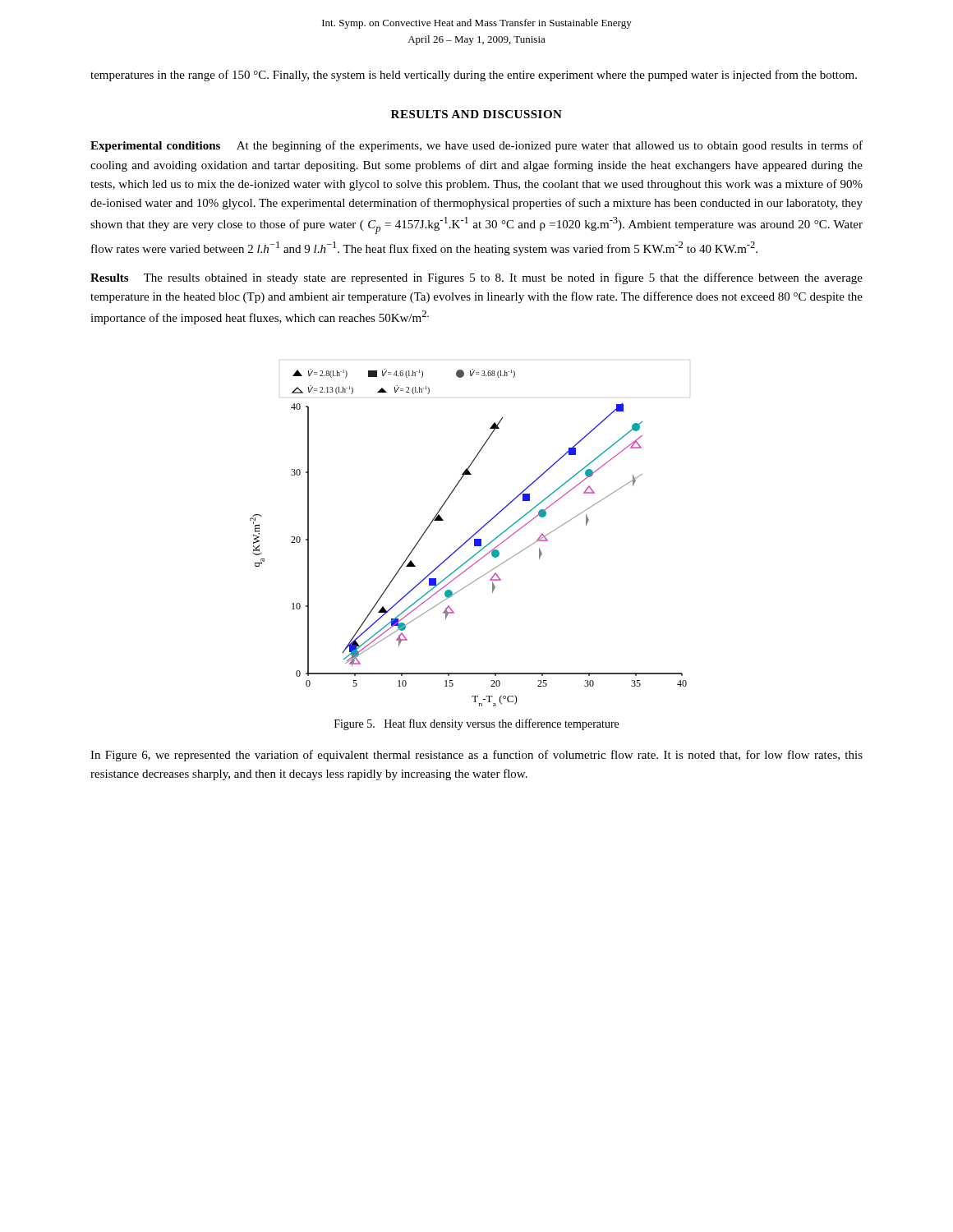The width and height of the screenshot is (953, 1232).
Task: Navigate to the passage starting "Figure 5. Heat flux density versus the difference"
Action: (x=476, y=724)
